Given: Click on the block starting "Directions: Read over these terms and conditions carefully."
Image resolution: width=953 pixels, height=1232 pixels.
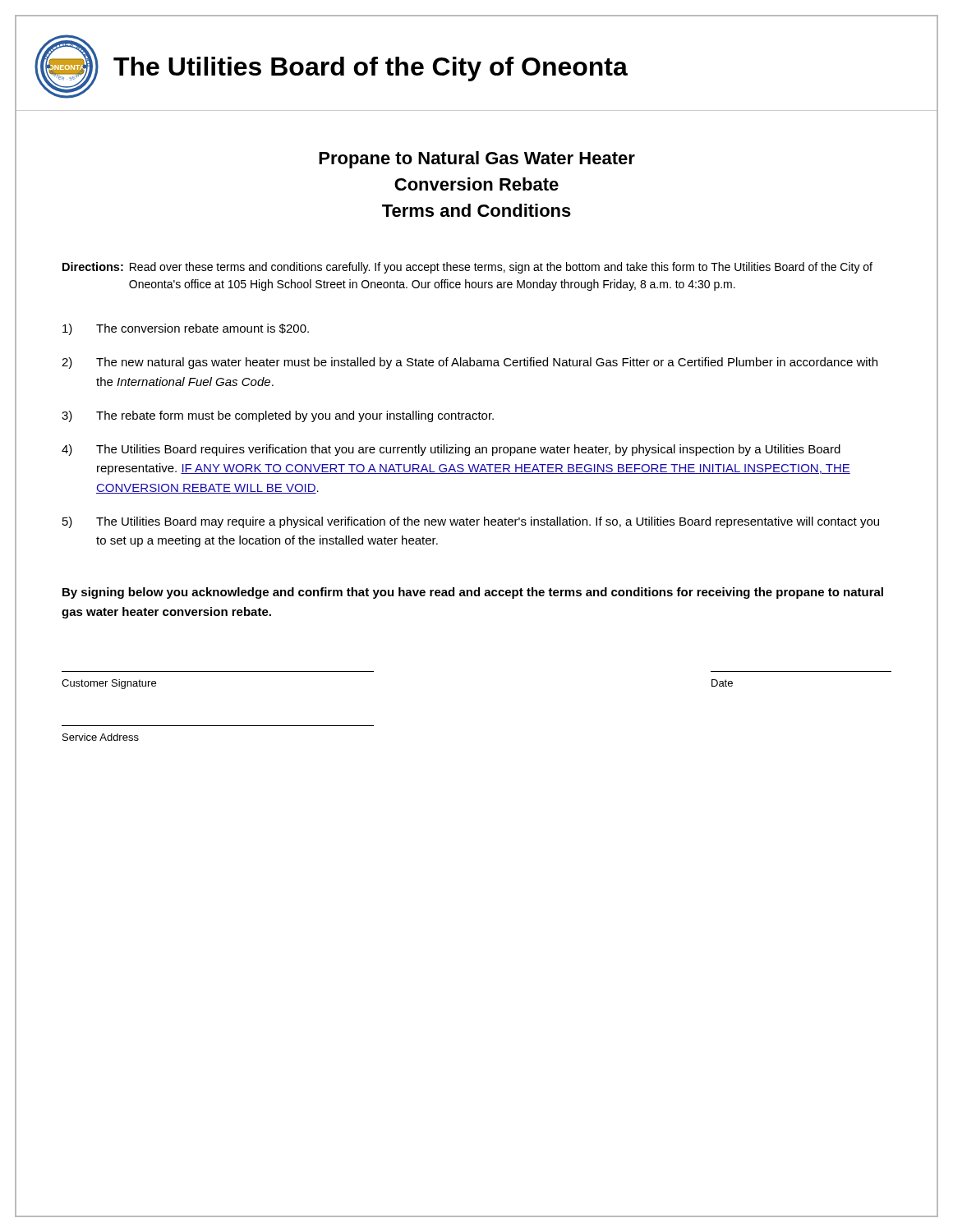Looking at the screenshot, I should pos(476,276).
